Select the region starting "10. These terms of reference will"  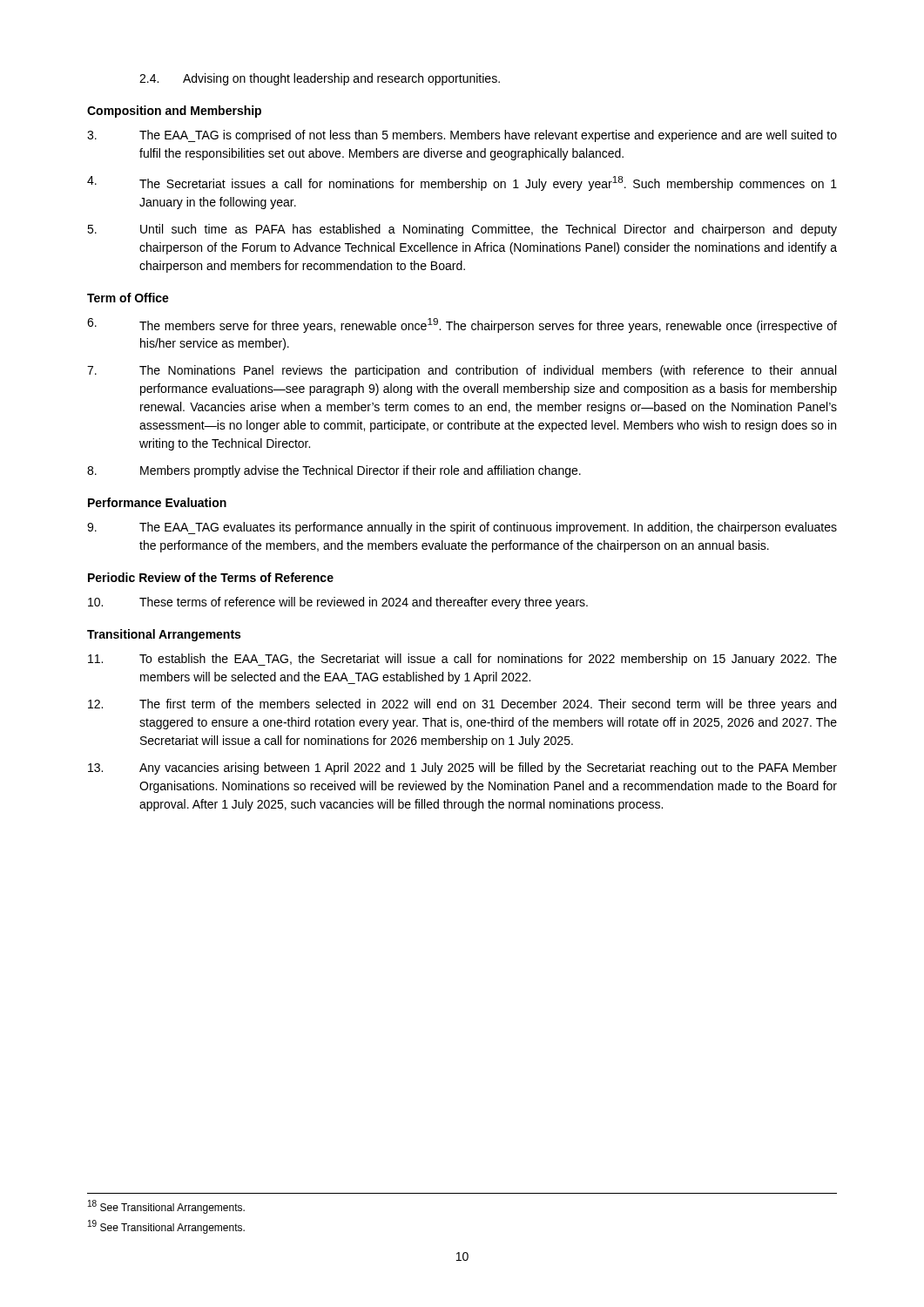(x=462, y=603)
